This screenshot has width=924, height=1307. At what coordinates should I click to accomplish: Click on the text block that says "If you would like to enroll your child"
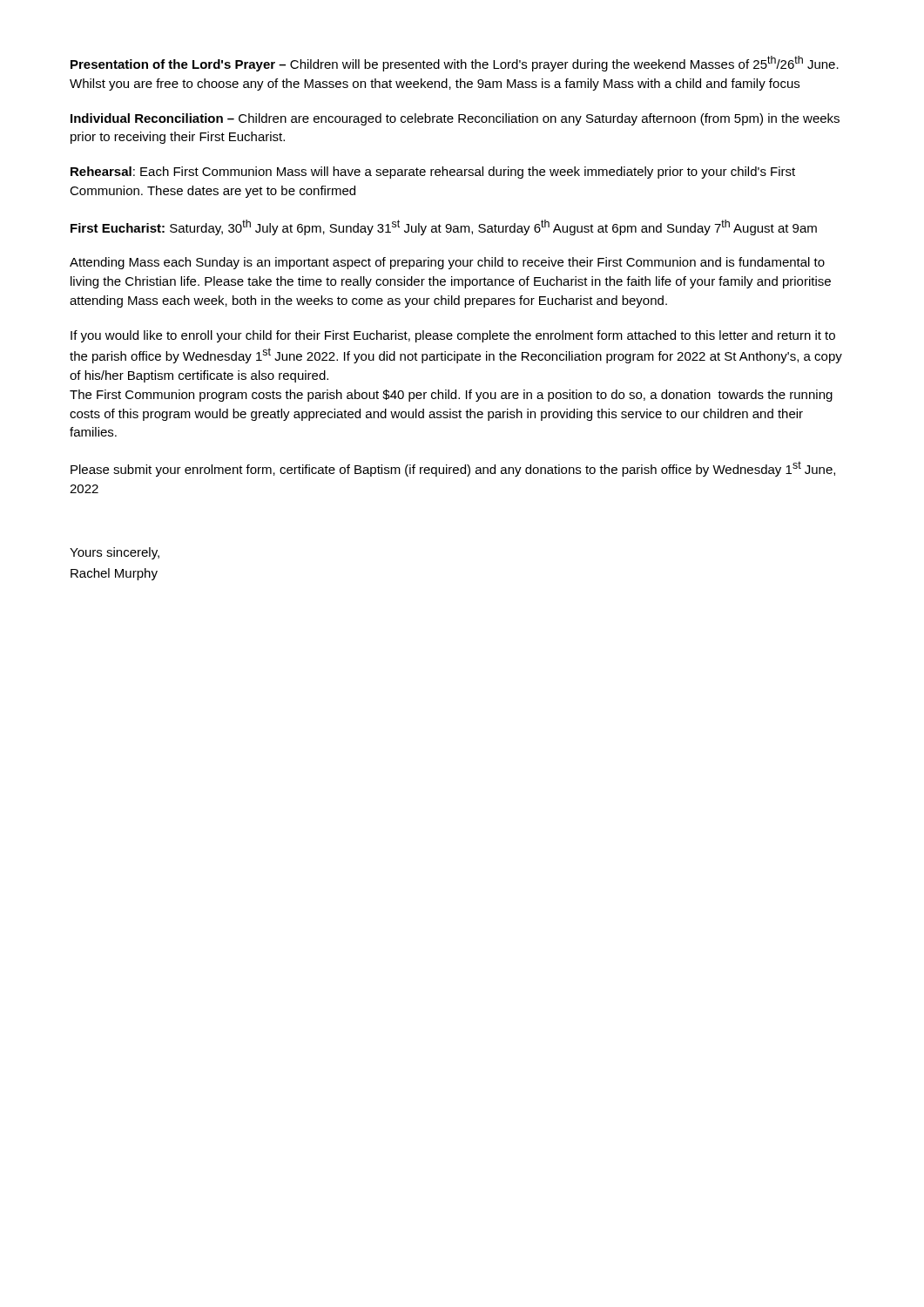point(456,383)
